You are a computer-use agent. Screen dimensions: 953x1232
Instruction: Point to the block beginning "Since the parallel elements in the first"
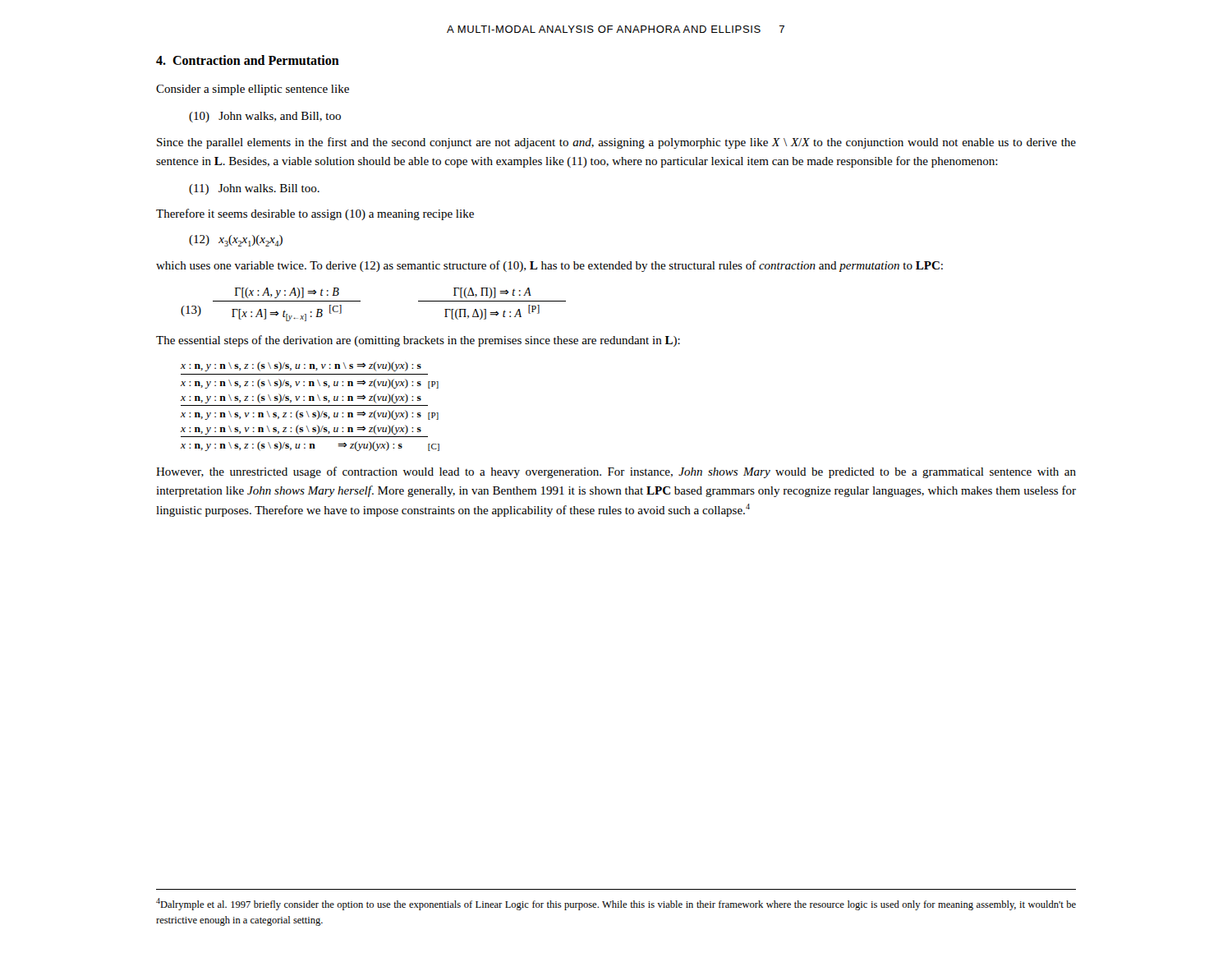[x=616, y=151]
